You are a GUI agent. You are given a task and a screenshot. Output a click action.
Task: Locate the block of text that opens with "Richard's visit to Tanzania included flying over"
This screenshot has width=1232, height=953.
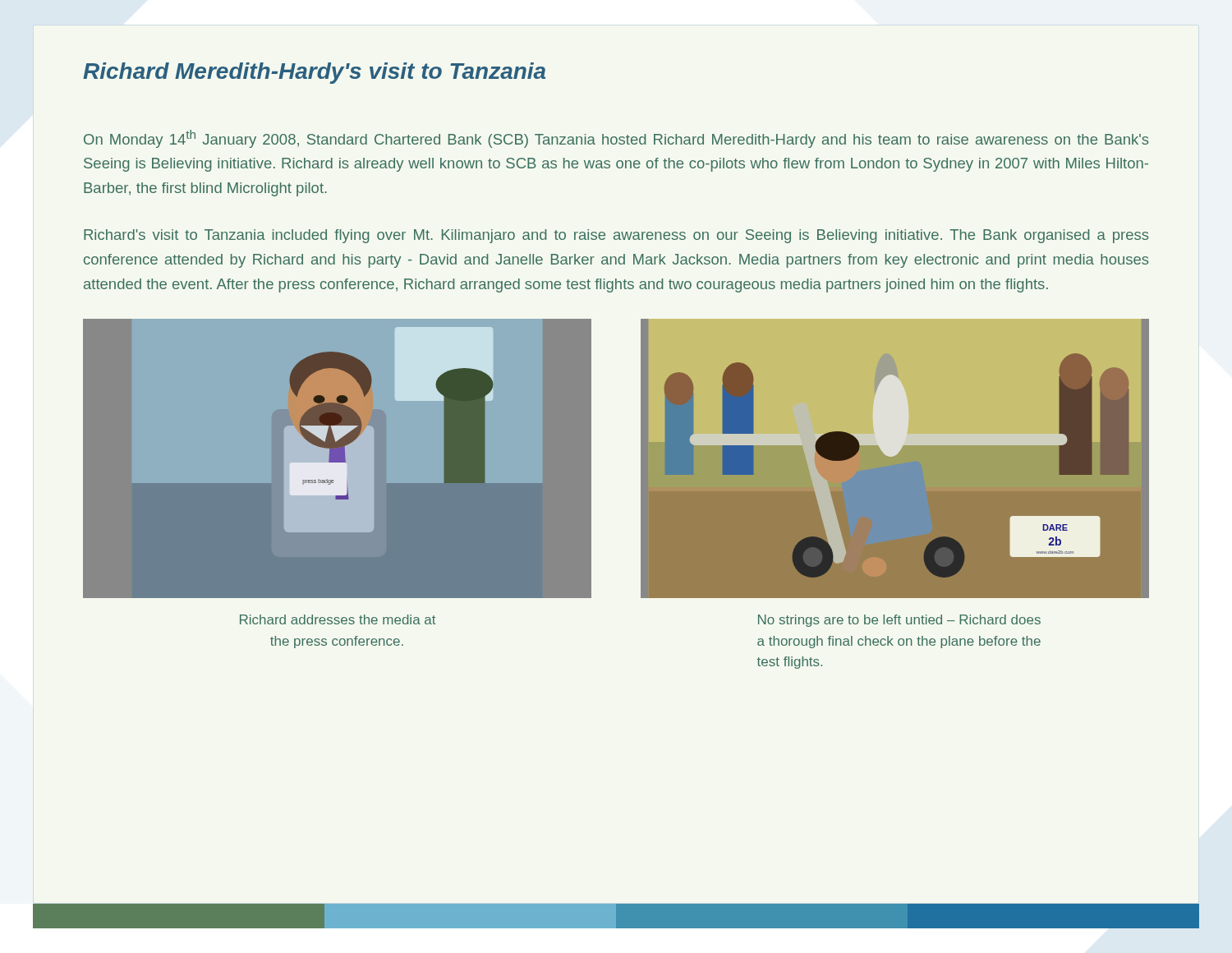(x=616, y=259)
